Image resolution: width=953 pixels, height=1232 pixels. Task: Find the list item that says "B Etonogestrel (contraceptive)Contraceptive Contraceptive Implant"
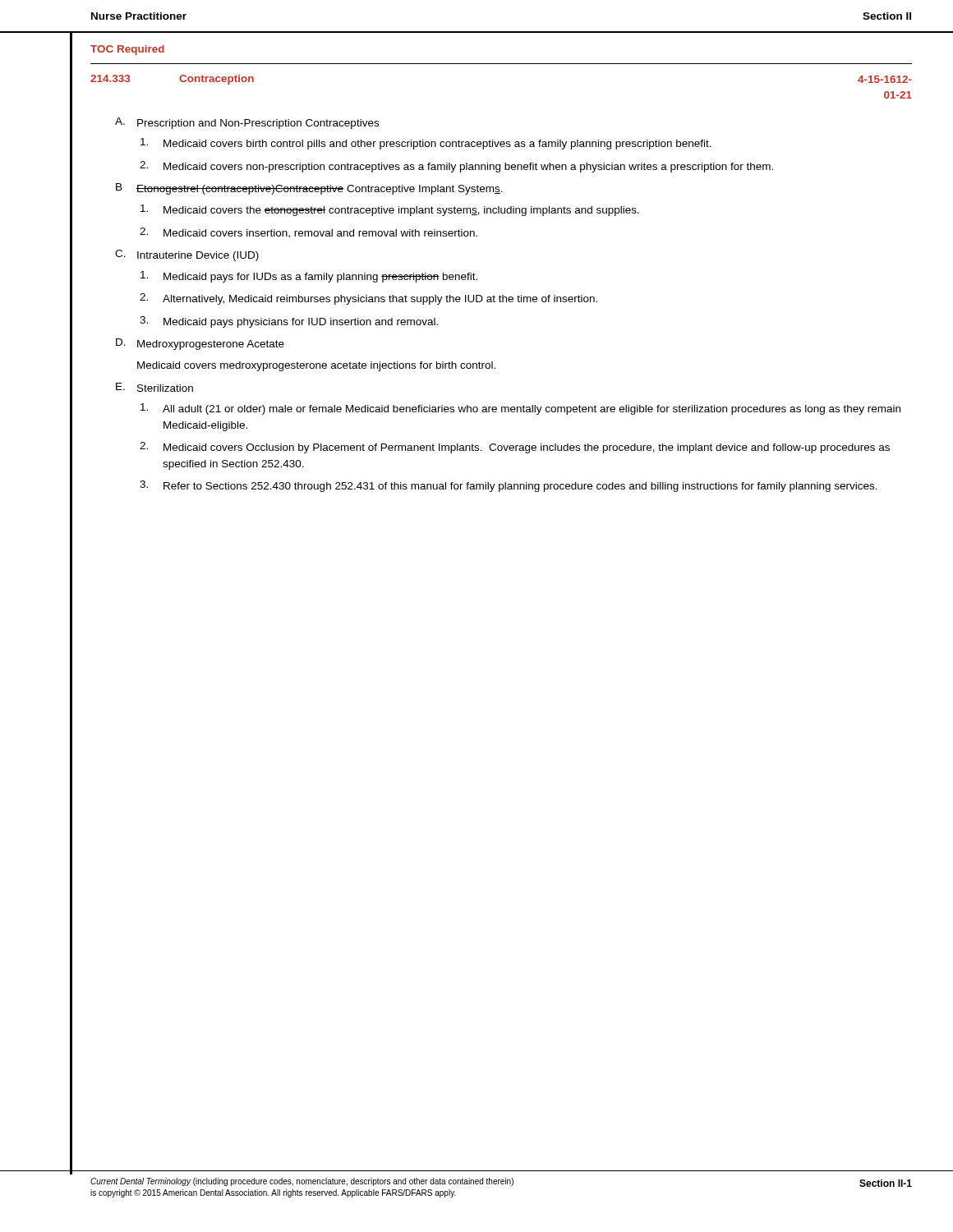click(309, 189)
